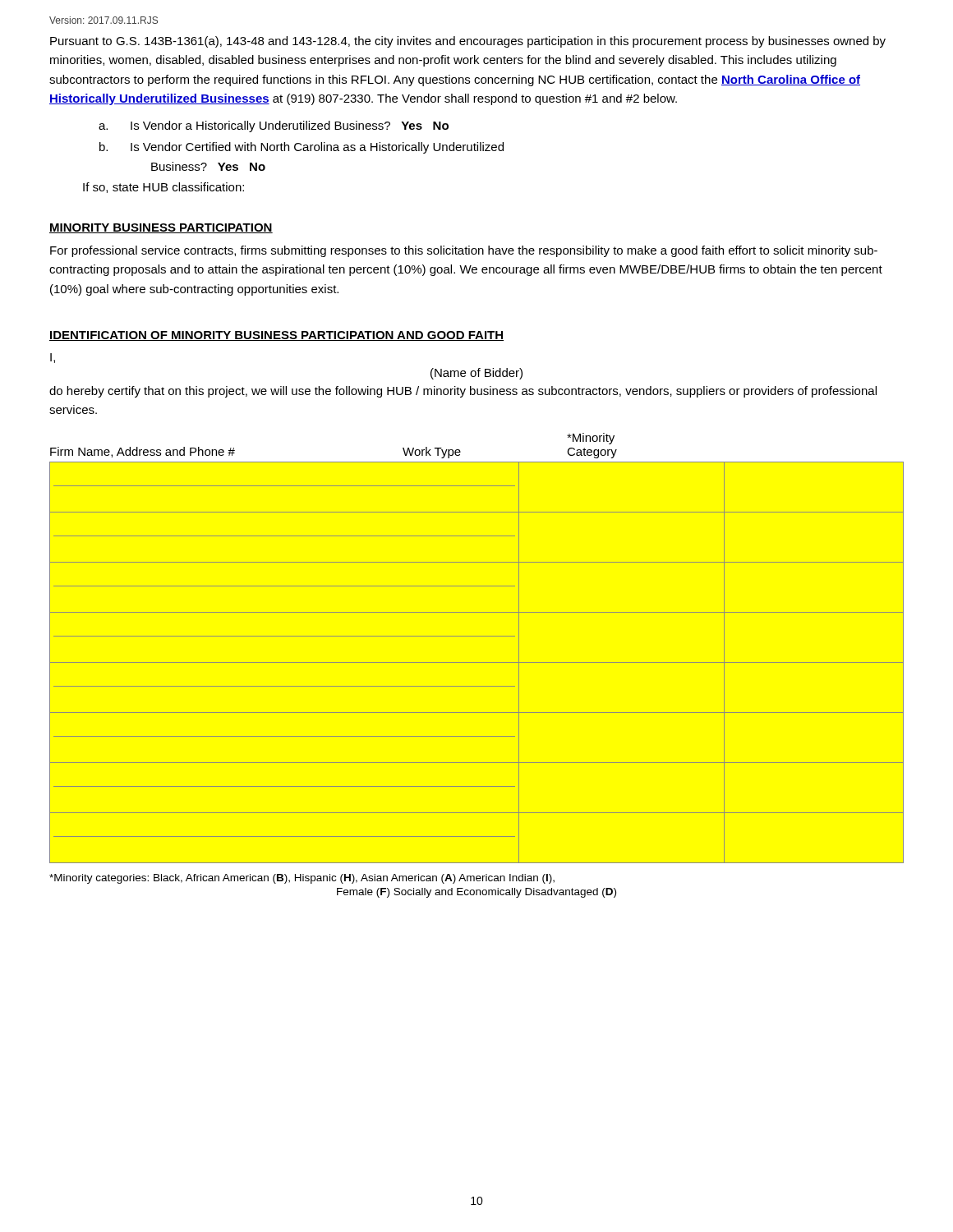Where is the passage that starts "do hereby certify that"?

click(463, 400)
